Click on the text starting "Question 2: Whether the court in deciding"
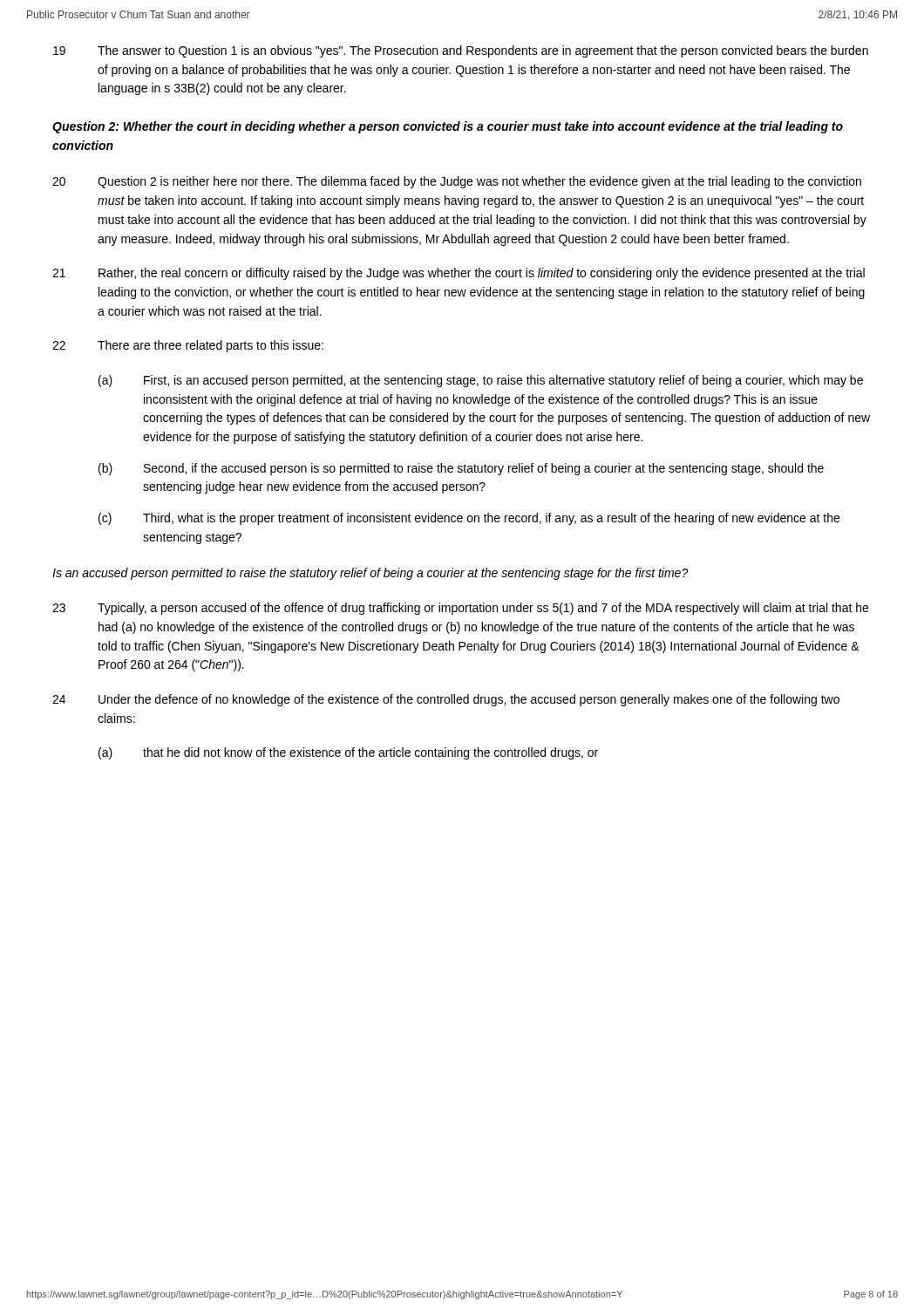Image resolution: width=924 pixels, height=1308 pixels. point(448,136)
